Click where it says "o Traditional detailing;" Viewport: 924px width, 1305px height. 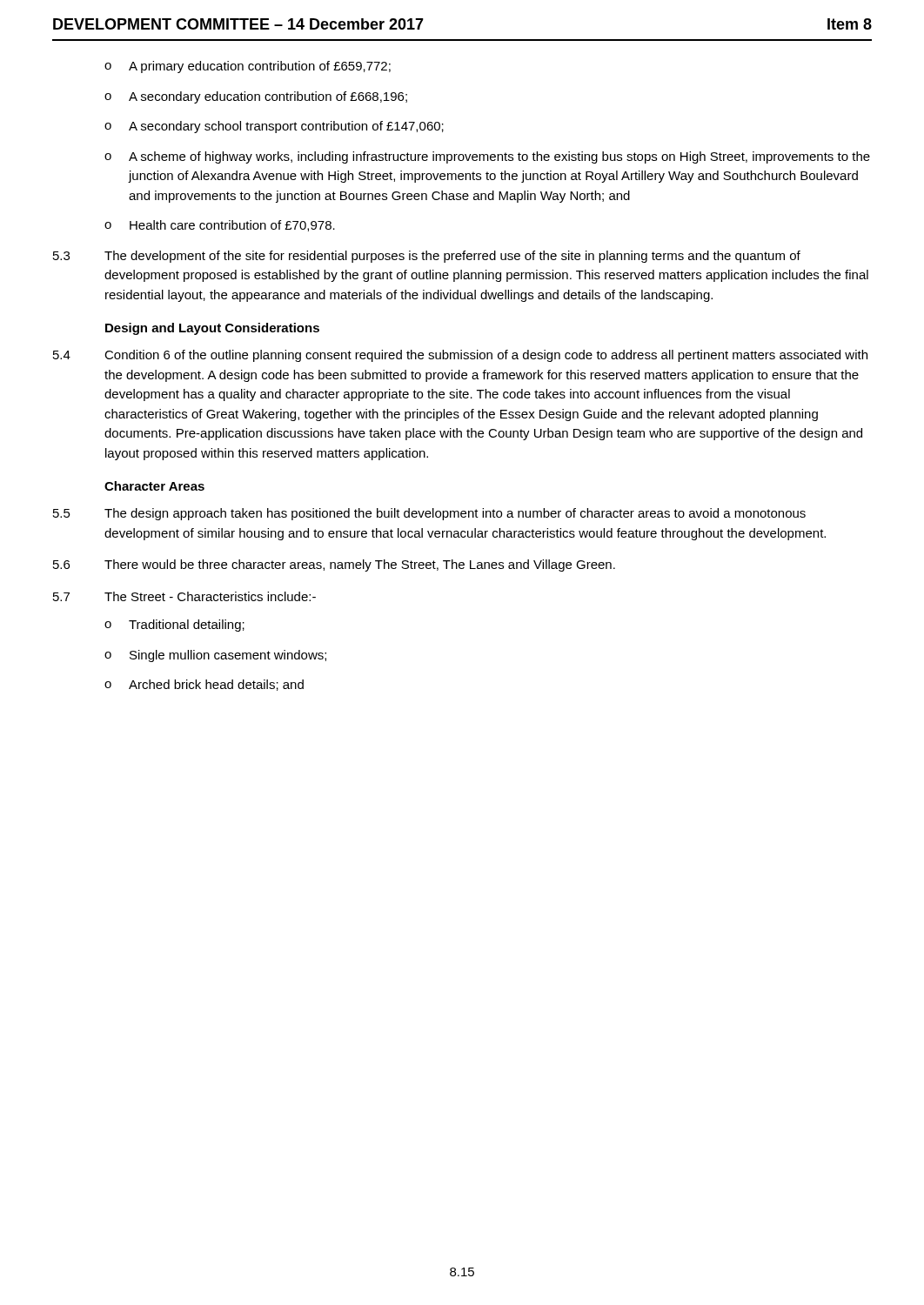pos(174,626)
